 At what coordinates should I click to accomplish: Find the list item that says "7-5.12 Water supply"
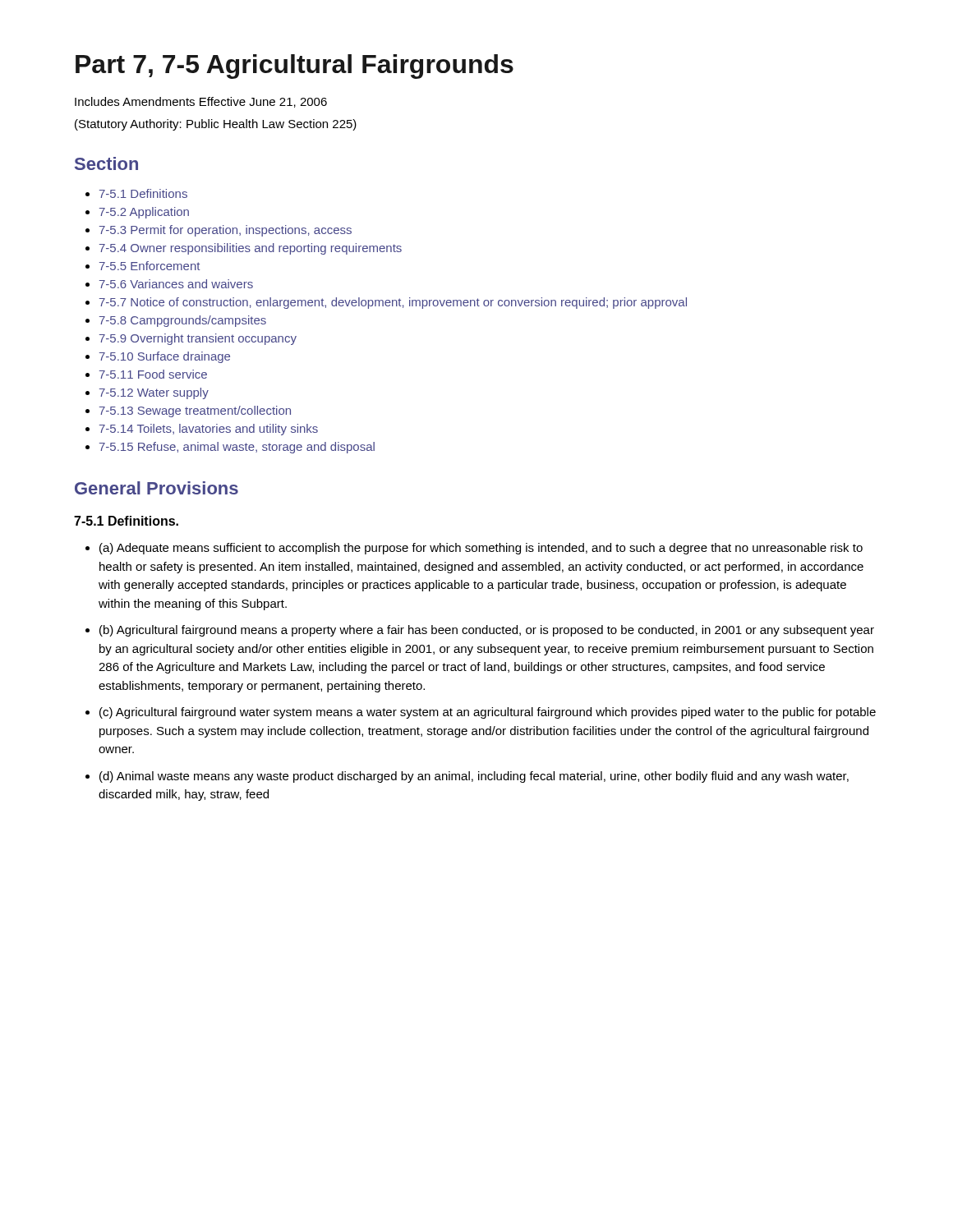pos(153,392)
